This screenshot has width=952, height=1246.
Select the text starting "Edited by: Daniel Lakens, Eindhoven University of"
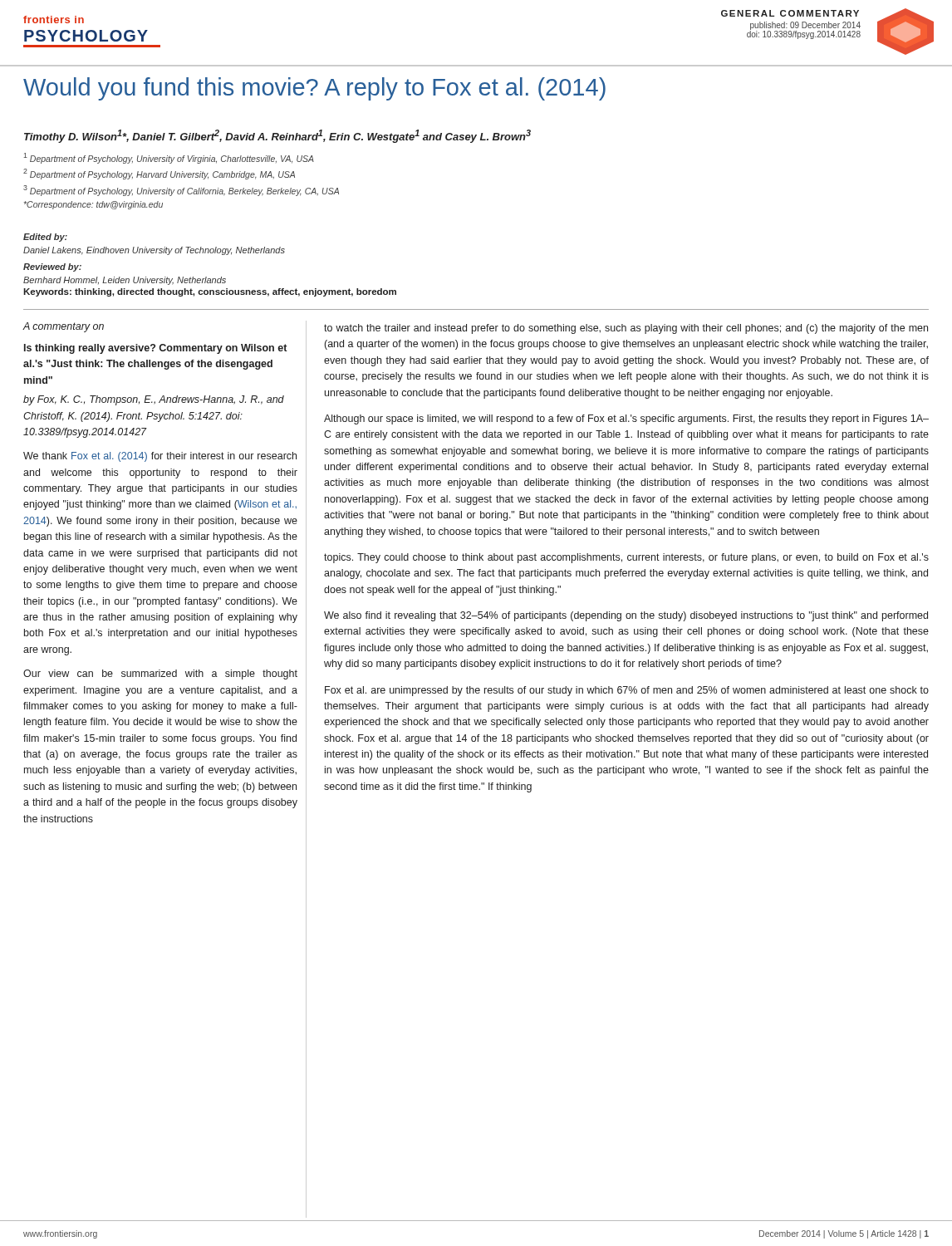click(45, 238)
